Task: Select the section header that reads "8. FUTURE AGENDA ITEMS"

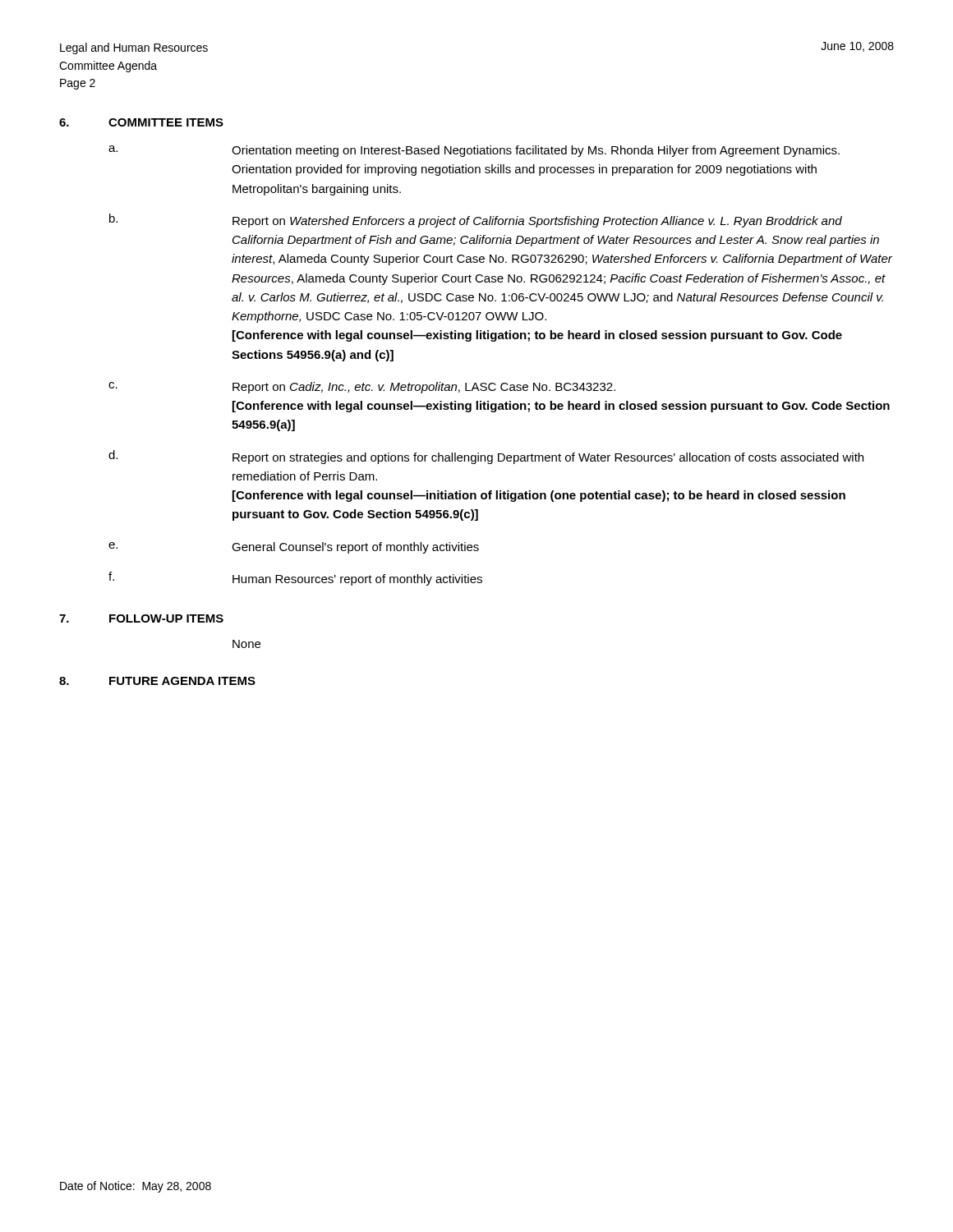Action: point(157,680)
